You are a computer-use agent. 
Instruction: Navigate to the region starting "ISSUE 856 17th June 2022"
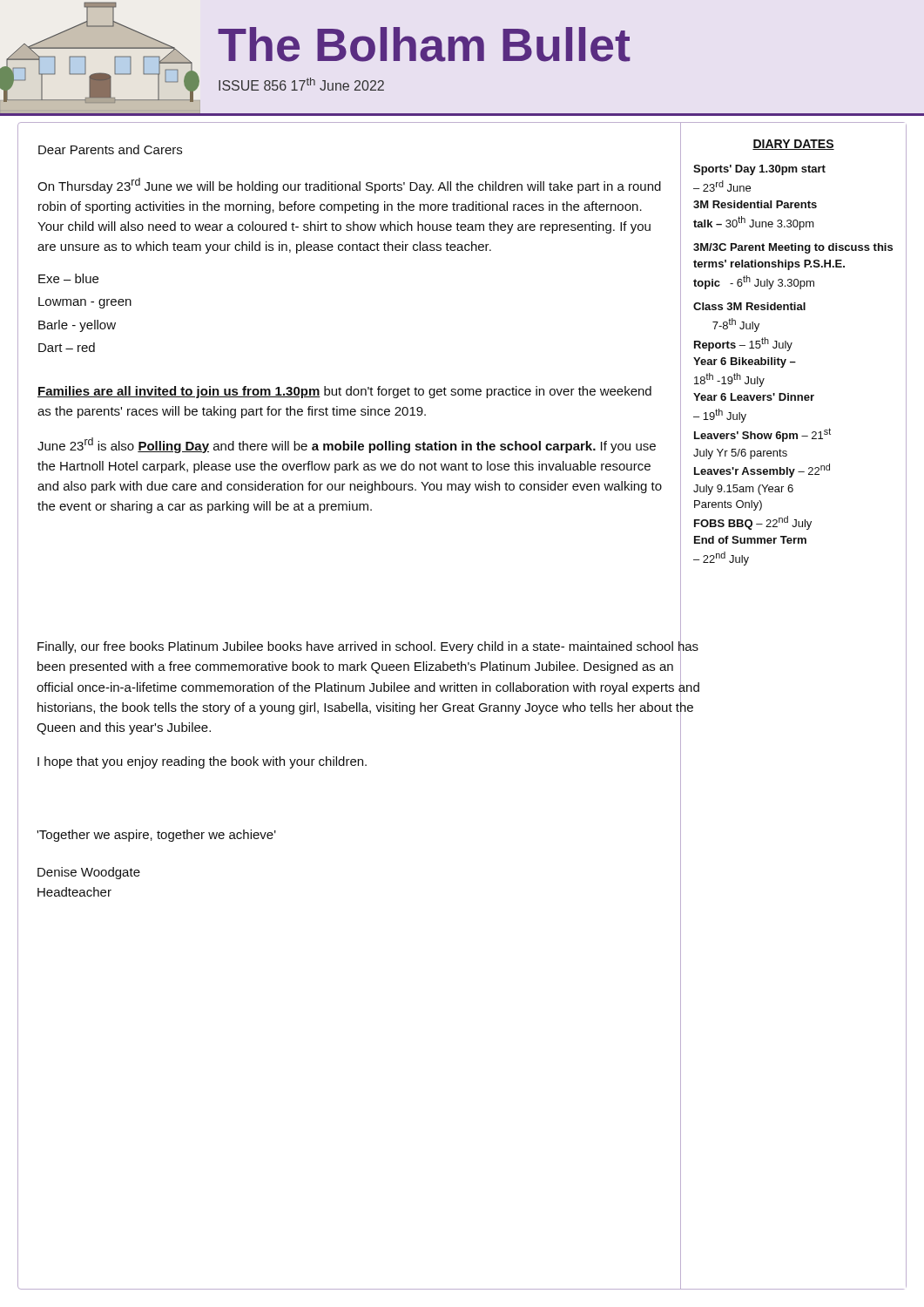coord(301,84)
